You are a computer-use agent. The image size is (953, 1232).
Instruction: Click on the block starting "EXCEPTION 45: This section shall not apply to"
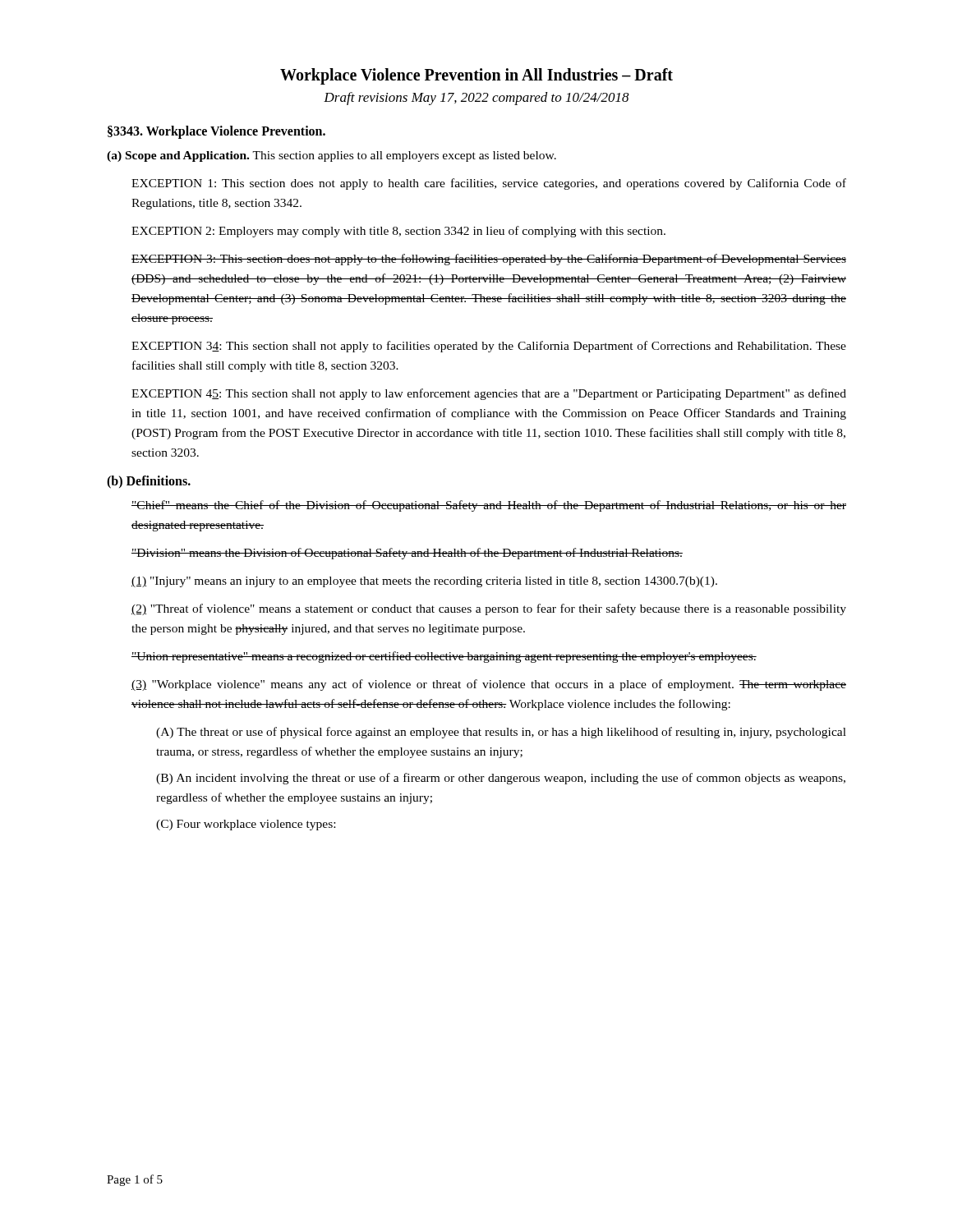(489, 423)
